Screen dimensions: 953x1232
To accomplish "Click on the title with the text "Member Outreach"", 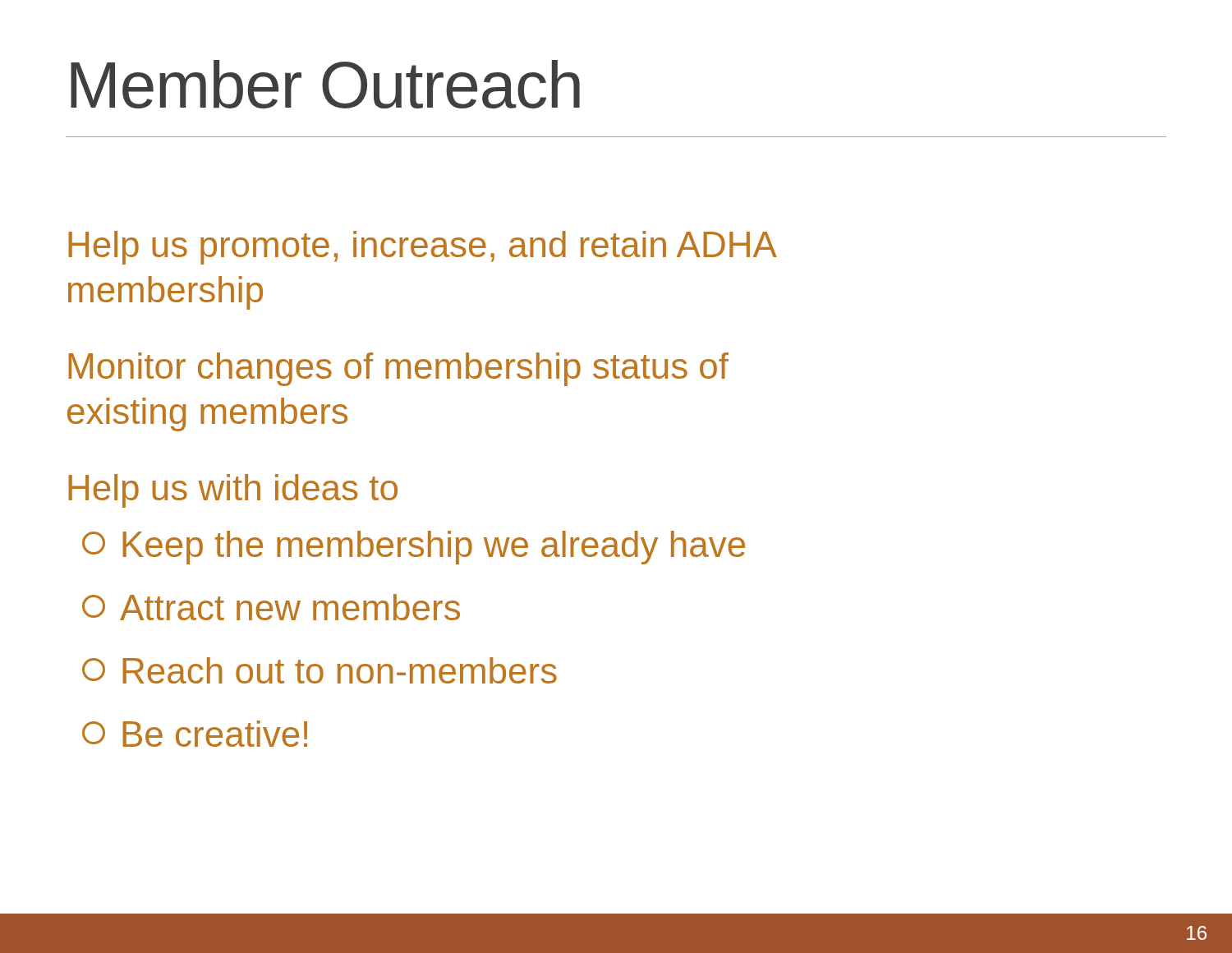I will (324, 85).
